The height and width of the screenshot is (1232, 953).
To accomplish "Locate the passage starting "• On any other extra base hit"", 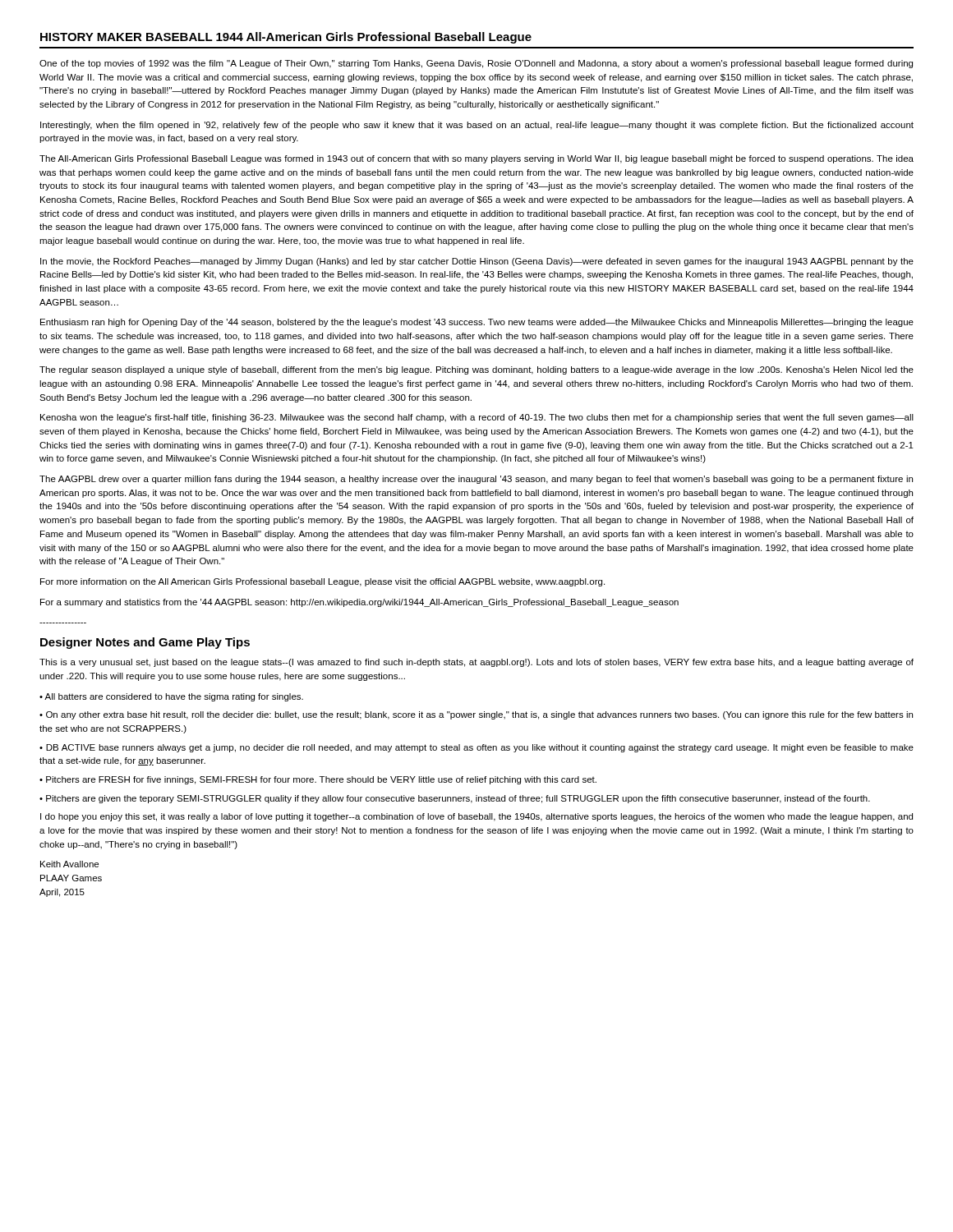I will (476, 722).
